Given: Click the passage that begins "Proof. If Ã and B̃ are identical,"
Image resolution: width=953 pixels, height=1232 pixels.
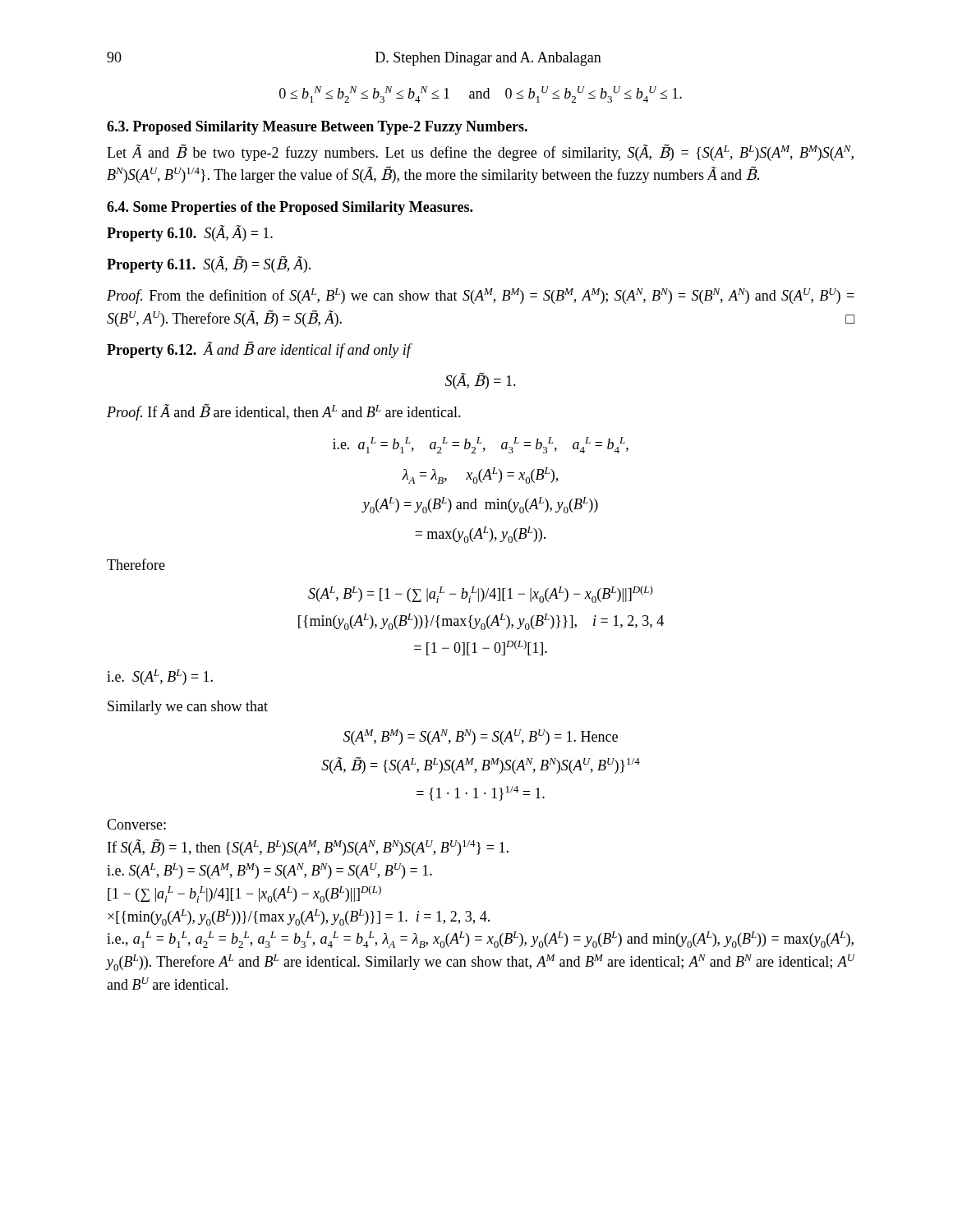Looking at the screenshot, I should point(284,411).
